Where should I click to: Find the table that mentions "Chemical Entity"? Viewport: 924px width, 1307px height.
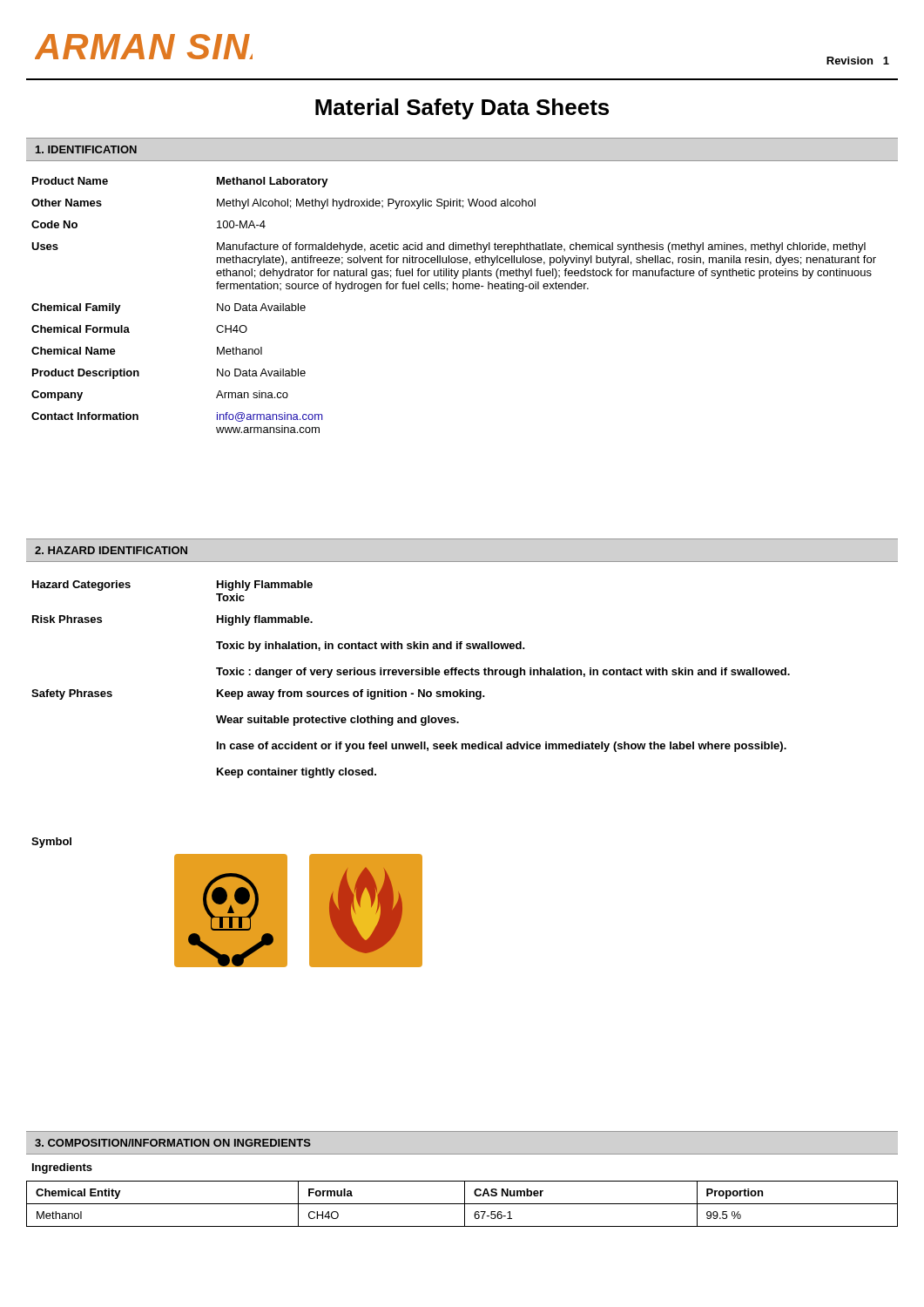tap(462, 1204)
